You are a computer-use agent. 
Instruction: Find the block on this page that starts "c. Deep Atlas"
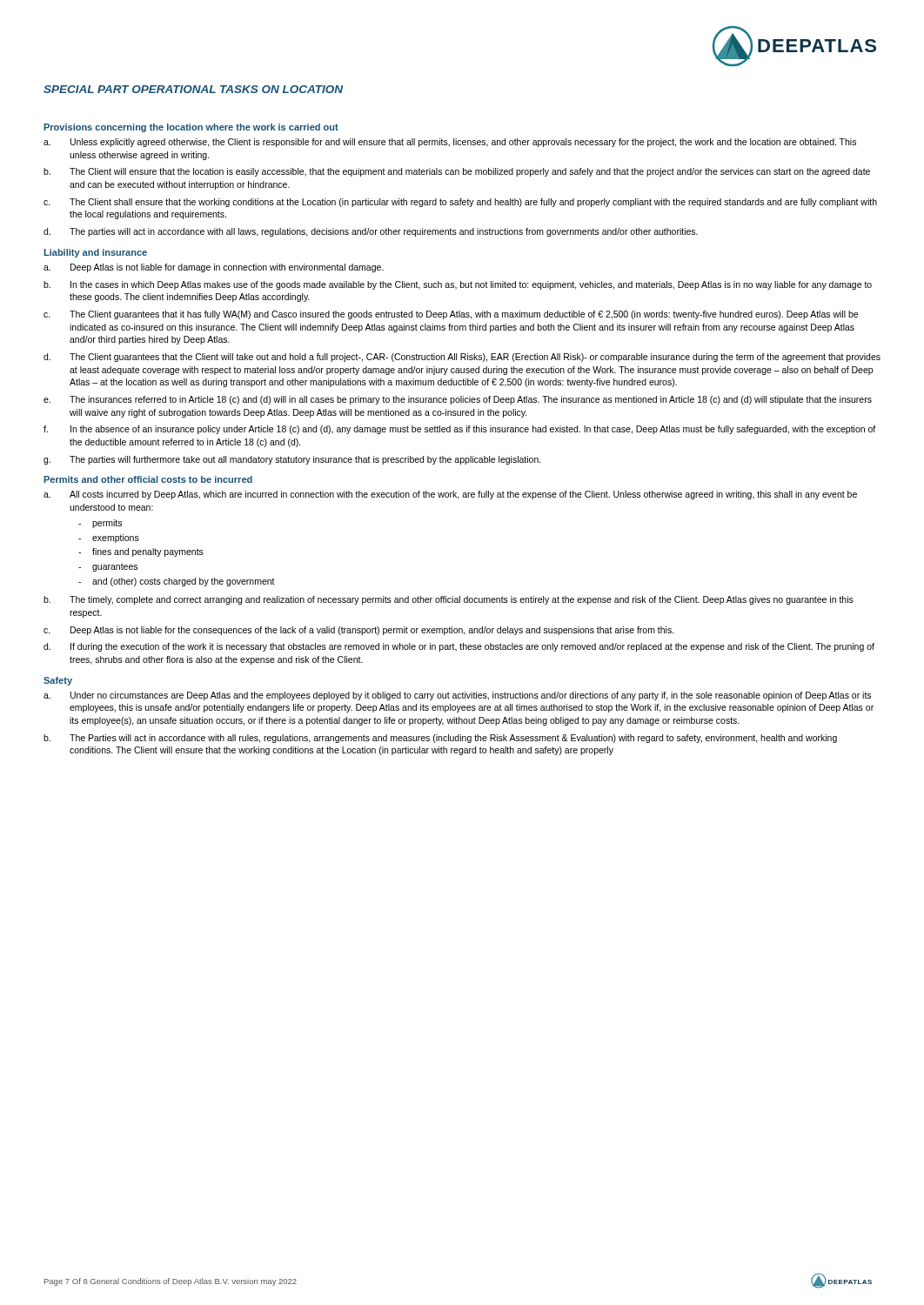tap(462, 630)
